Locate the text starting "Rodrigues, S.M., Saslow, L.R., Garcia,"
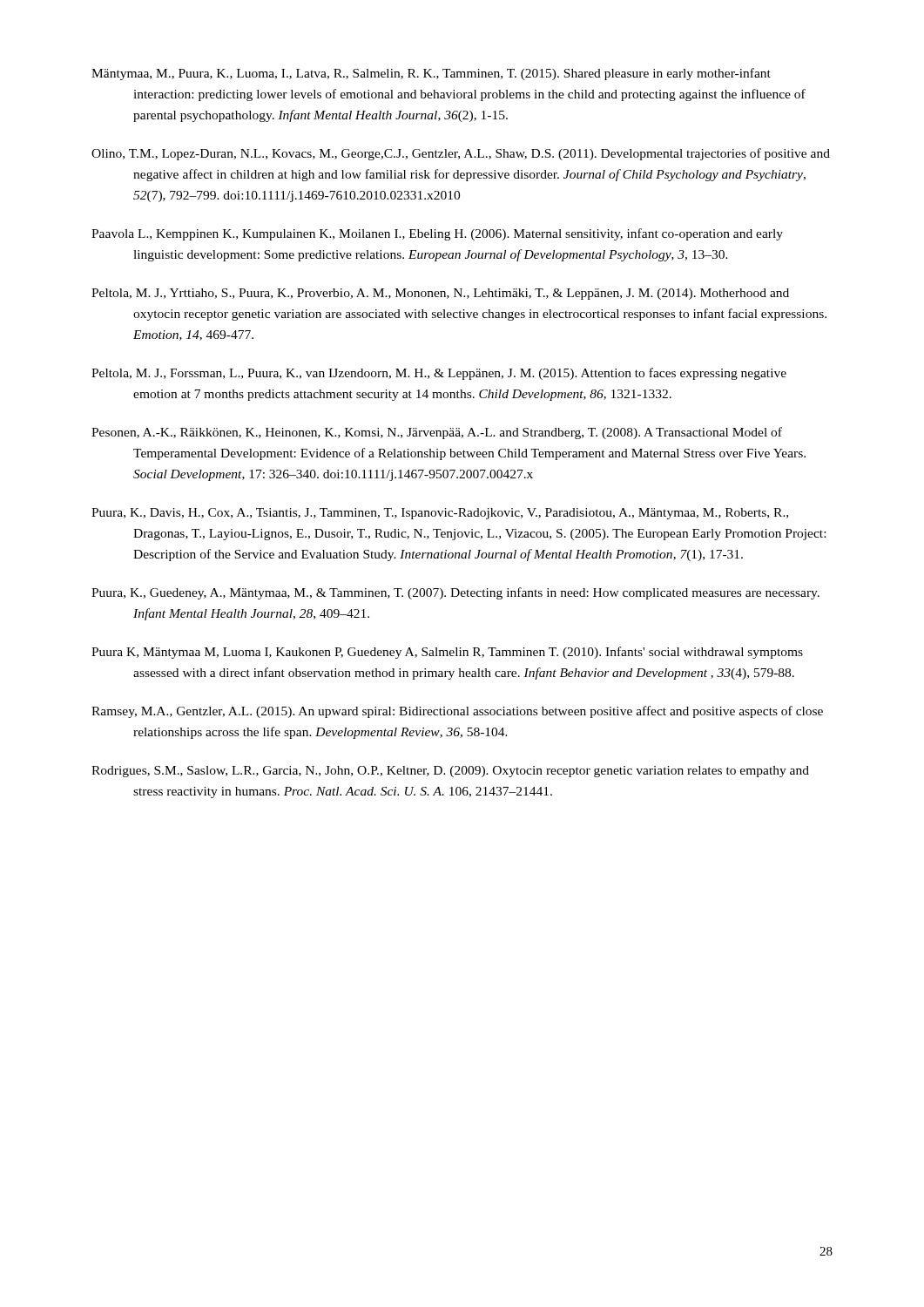Screen dimensions: 1307x924 (x=450, y=781)
